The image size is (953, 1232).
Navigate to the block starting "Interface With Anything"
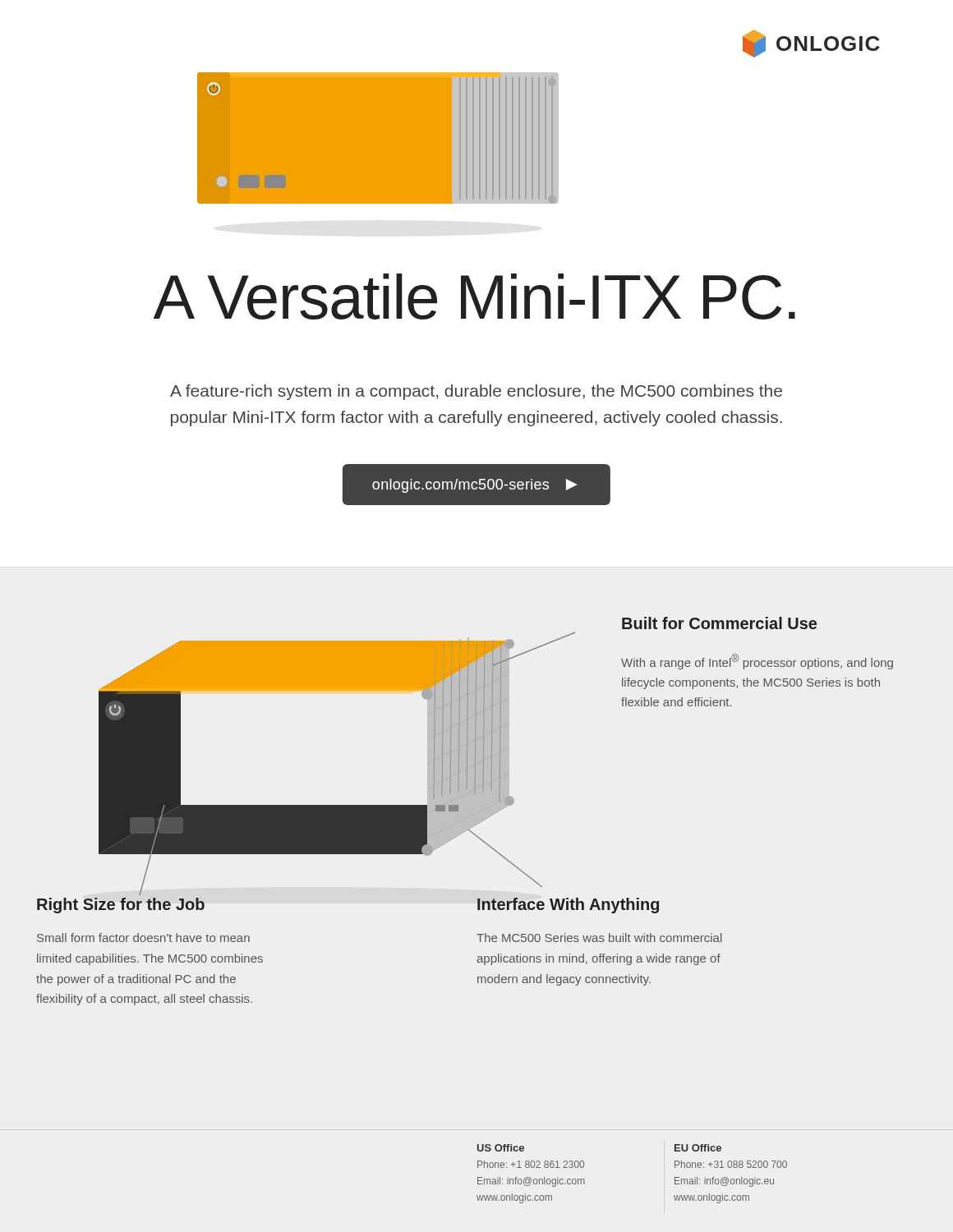[568, 904]
